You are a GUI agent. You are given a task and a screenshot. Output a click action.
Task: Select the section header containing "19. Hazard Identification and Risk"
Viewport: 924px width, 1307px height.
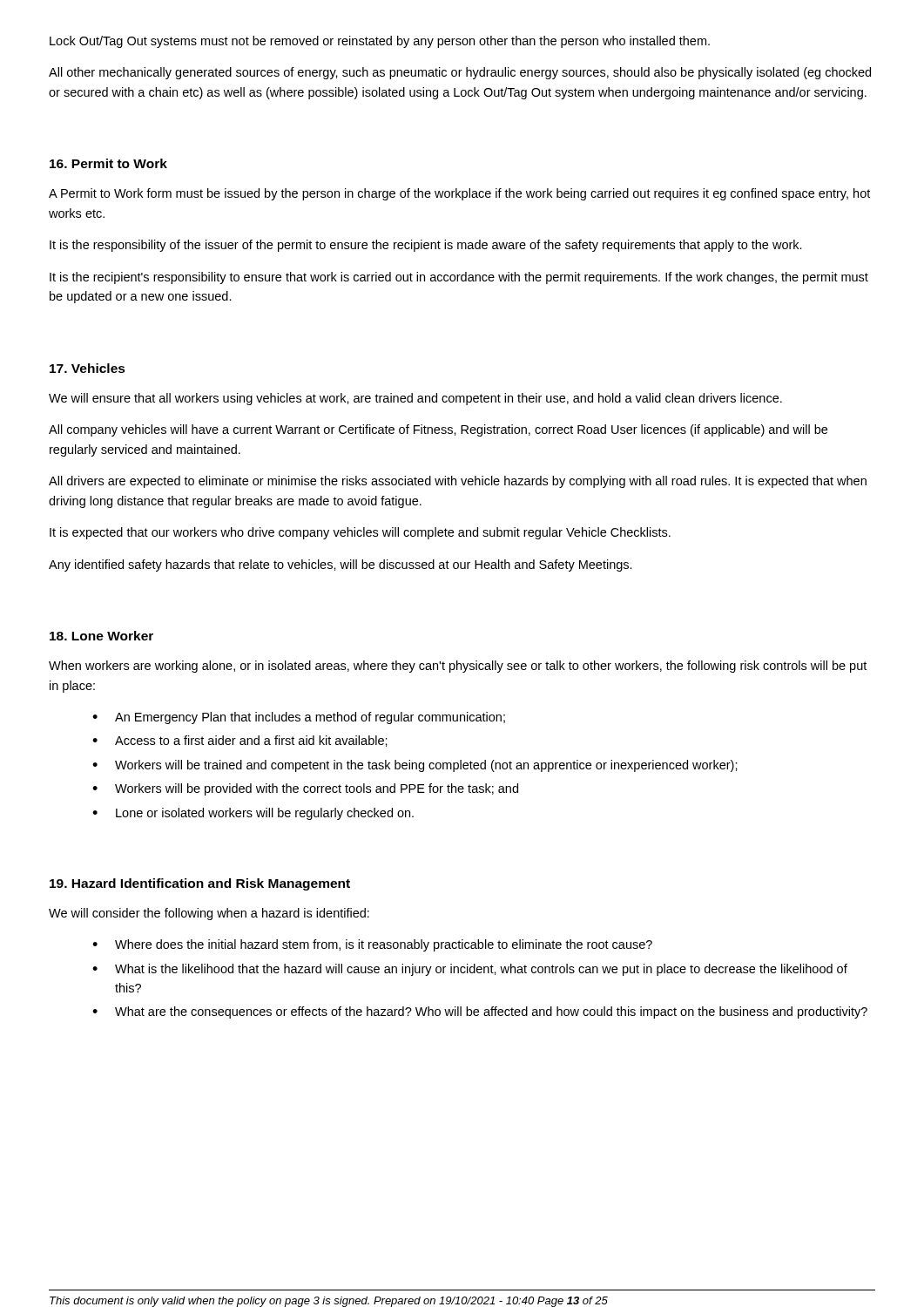tap(200, 883)
